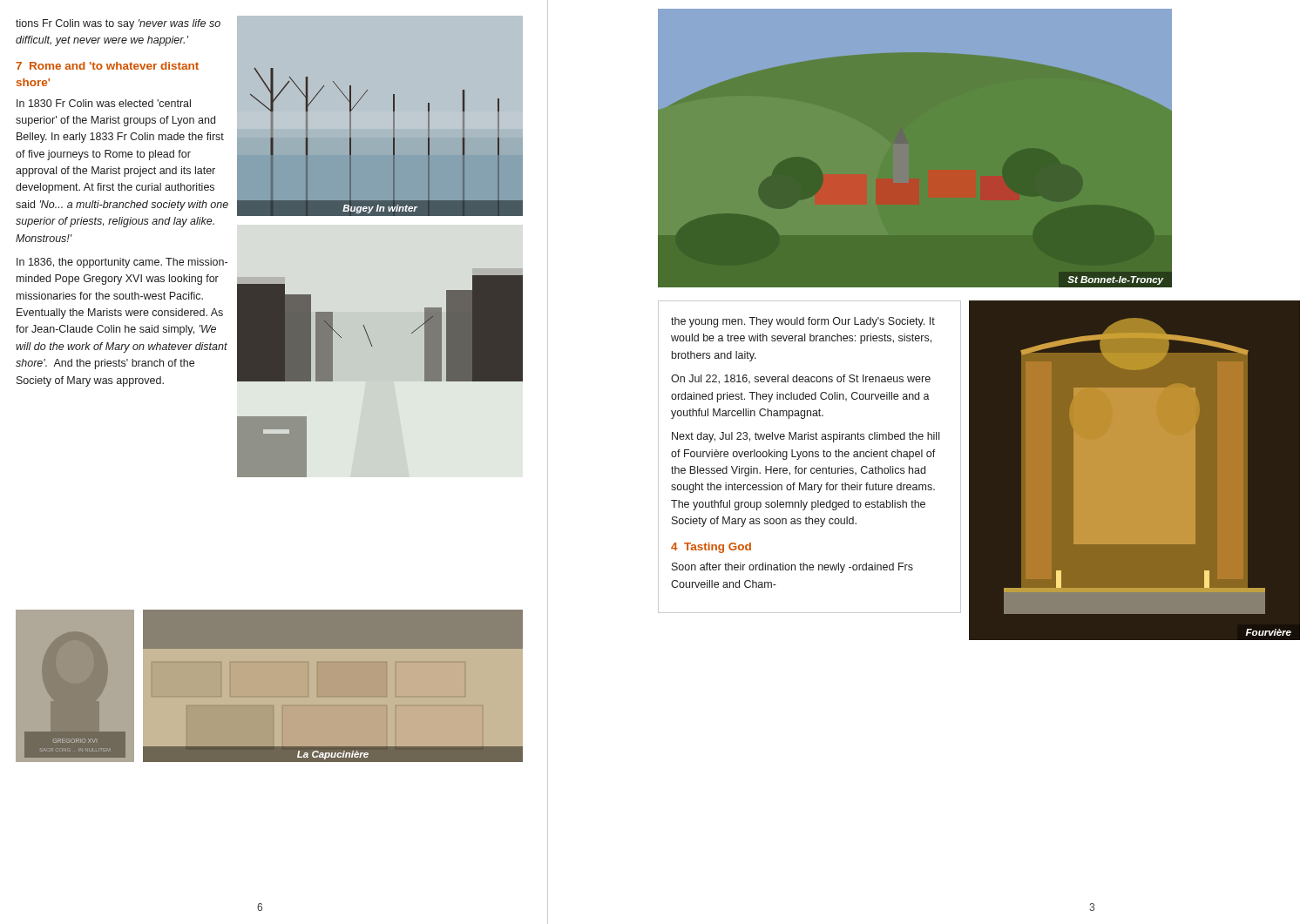The width and height of the screenshot is (1307, 924).
Task: Locate the text starting "Next day, Jul 23, twelve Marist aspirants"
Action: [x=806, y=479]
